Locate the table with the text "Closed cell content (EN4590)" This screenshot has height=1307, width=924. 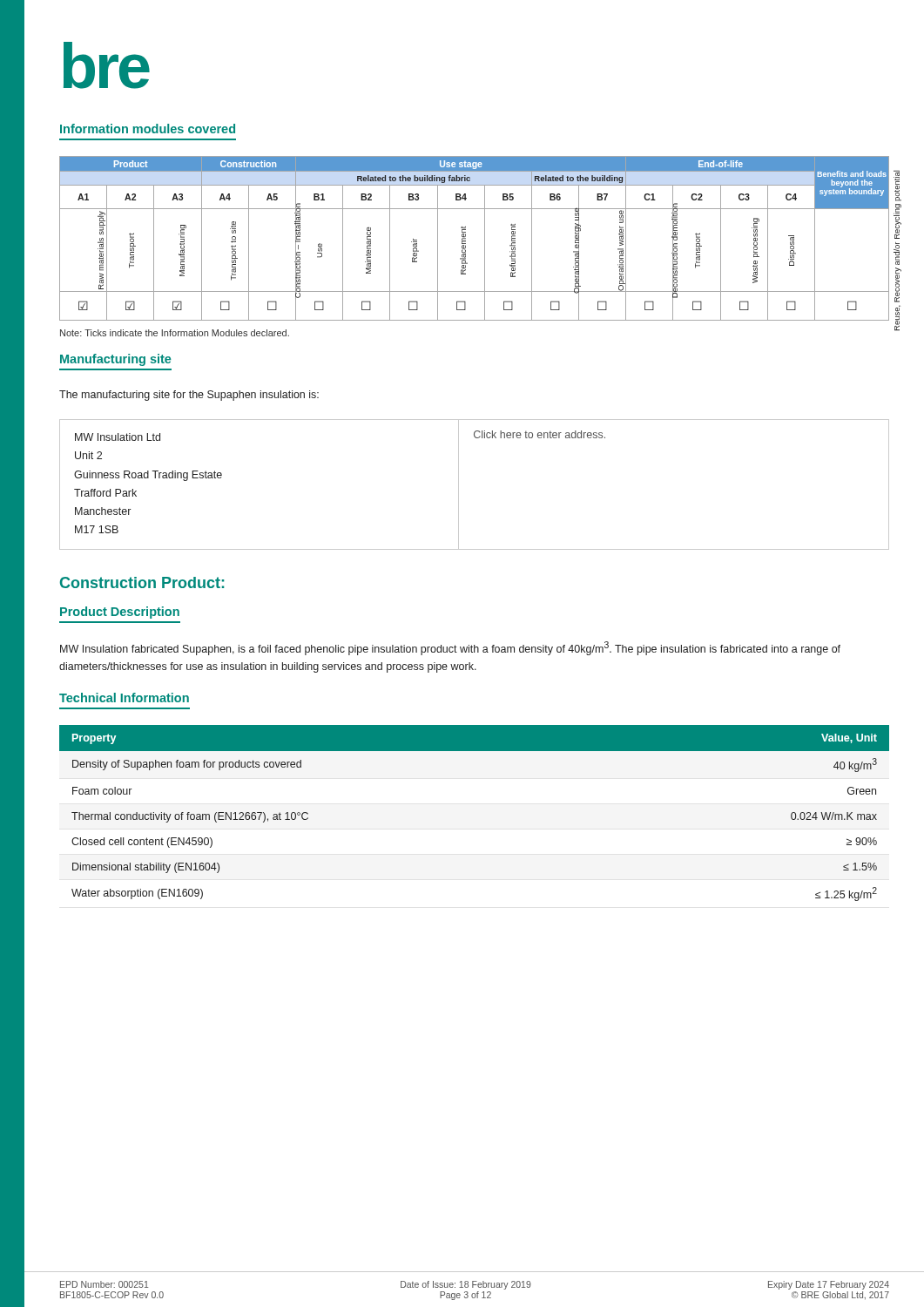coord(474,816)
